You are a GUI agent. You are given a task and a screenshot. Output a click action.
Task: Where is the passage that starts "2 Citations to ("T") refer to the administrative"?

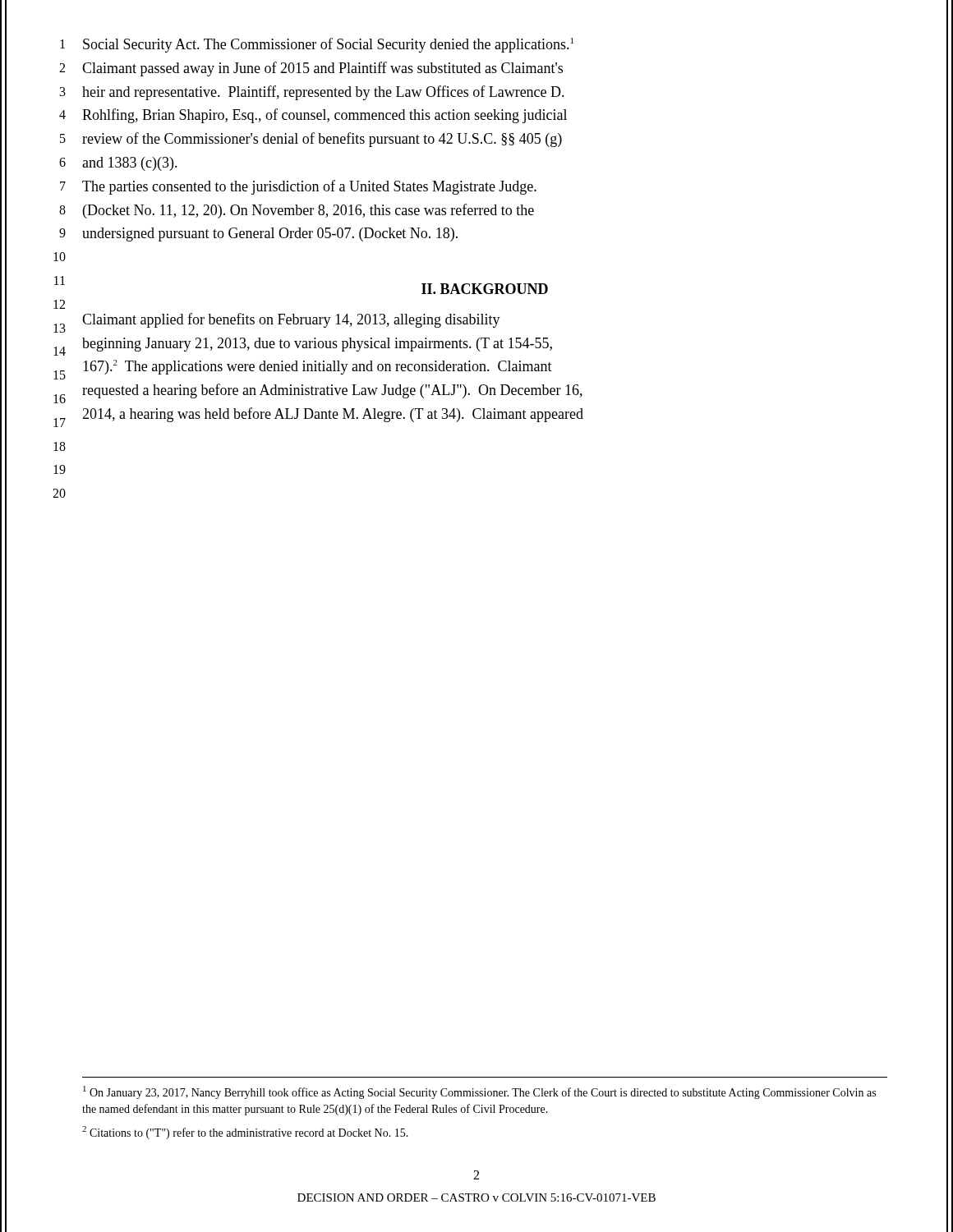245,1131
